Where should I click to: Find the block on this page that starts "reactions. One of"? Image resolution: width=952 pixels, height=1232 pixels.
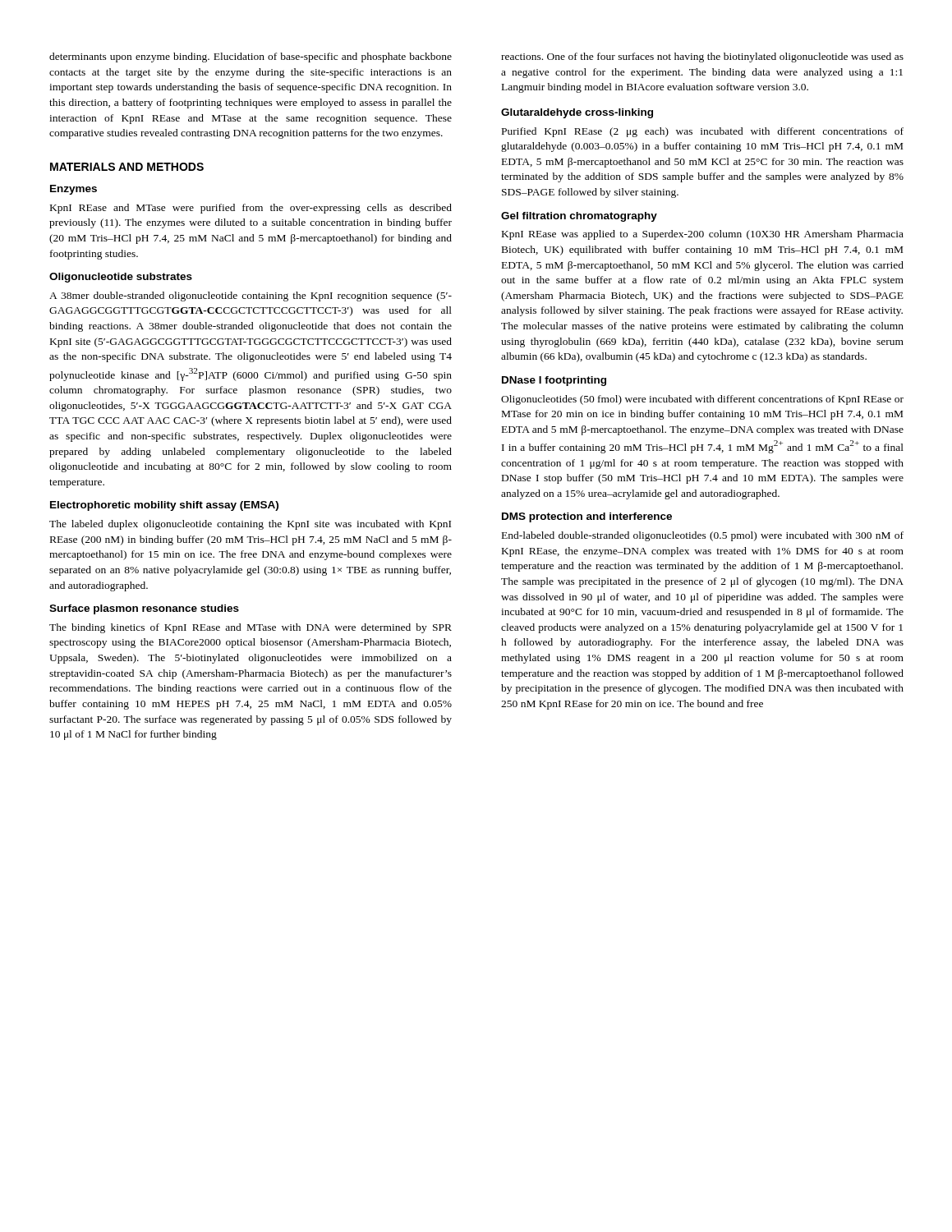coord(702,72)
